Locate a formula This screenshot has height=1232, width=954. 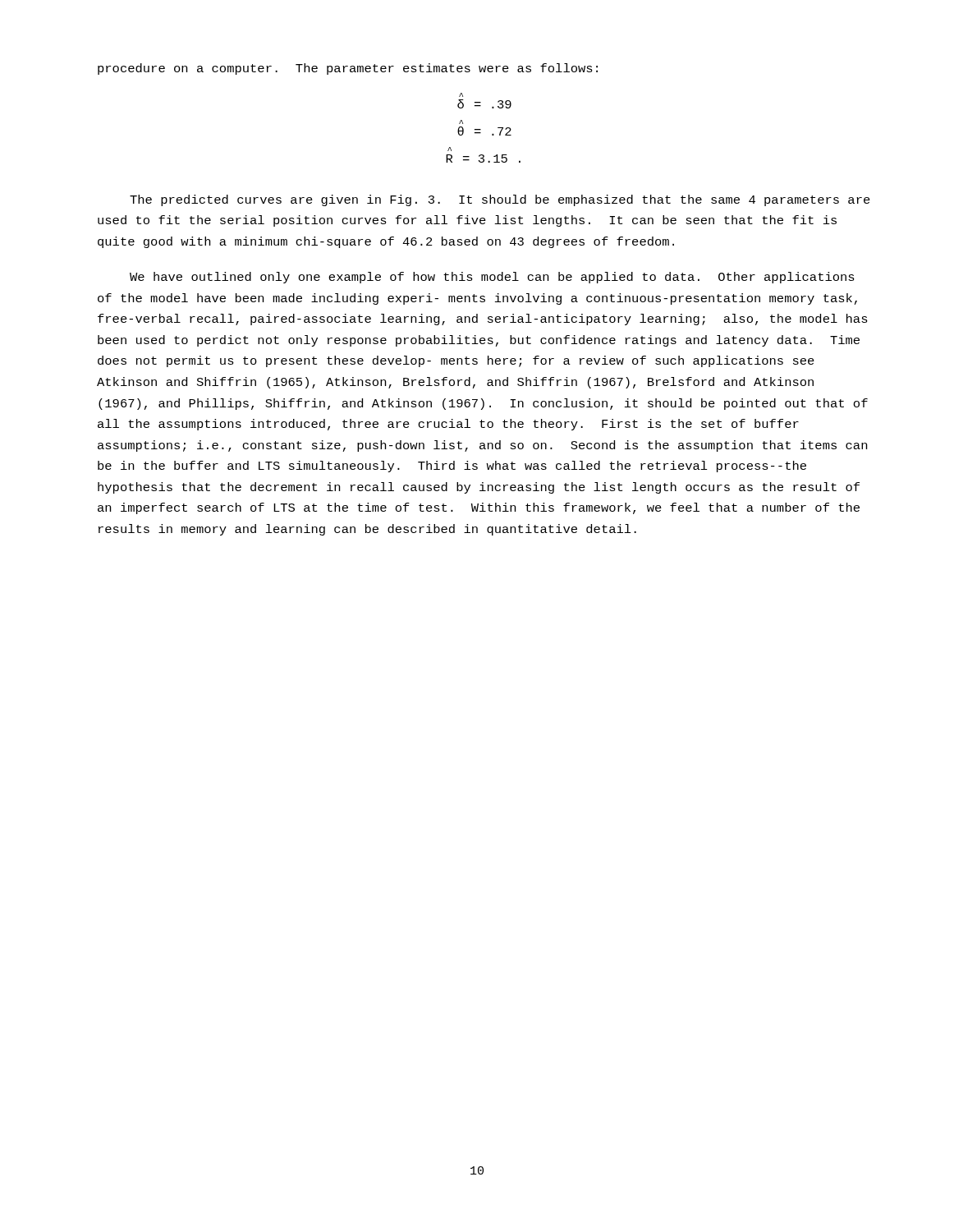(484, 133)
